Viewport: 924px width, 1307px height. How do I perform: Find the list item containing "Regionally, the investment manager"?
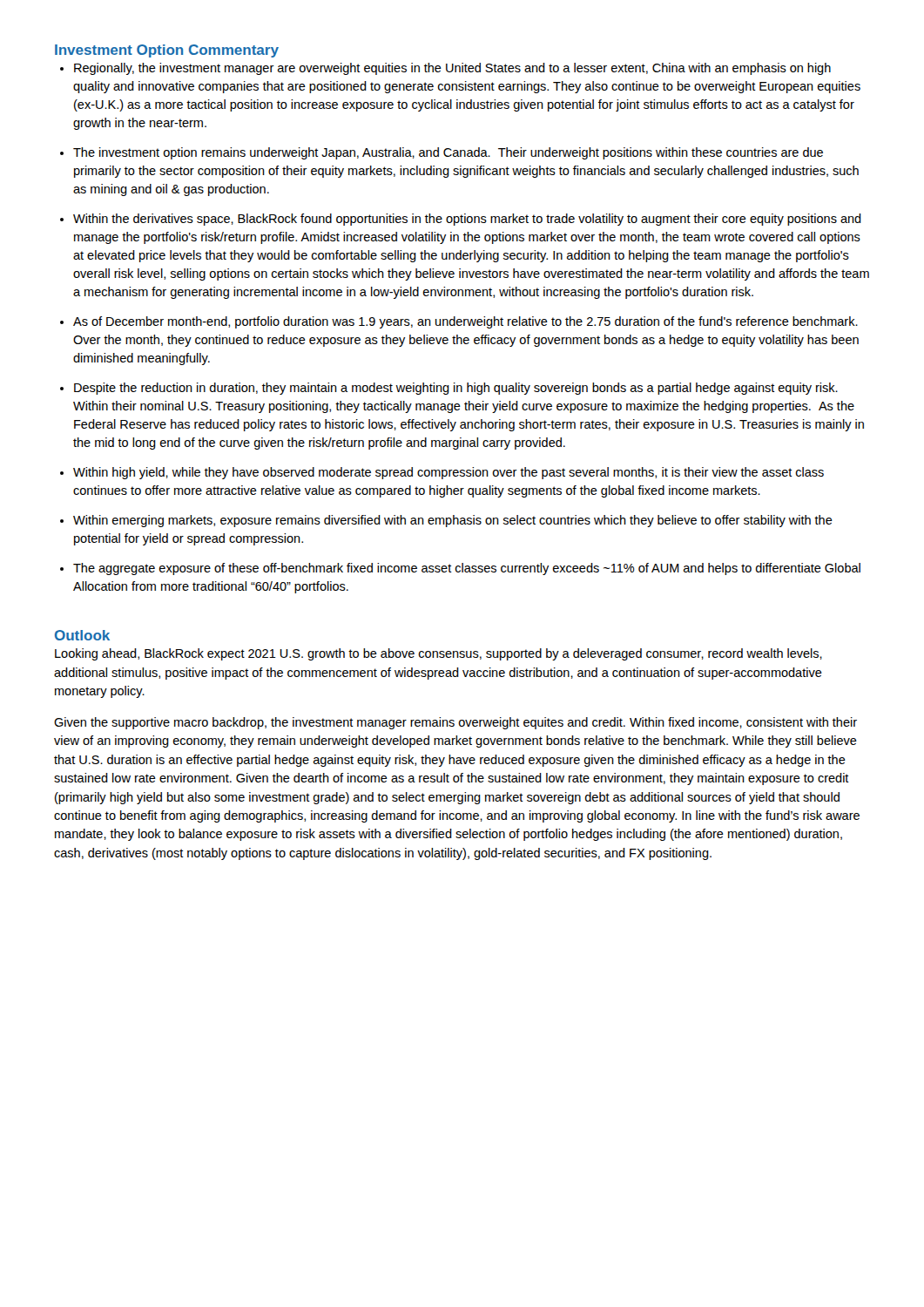pos(467,95)
